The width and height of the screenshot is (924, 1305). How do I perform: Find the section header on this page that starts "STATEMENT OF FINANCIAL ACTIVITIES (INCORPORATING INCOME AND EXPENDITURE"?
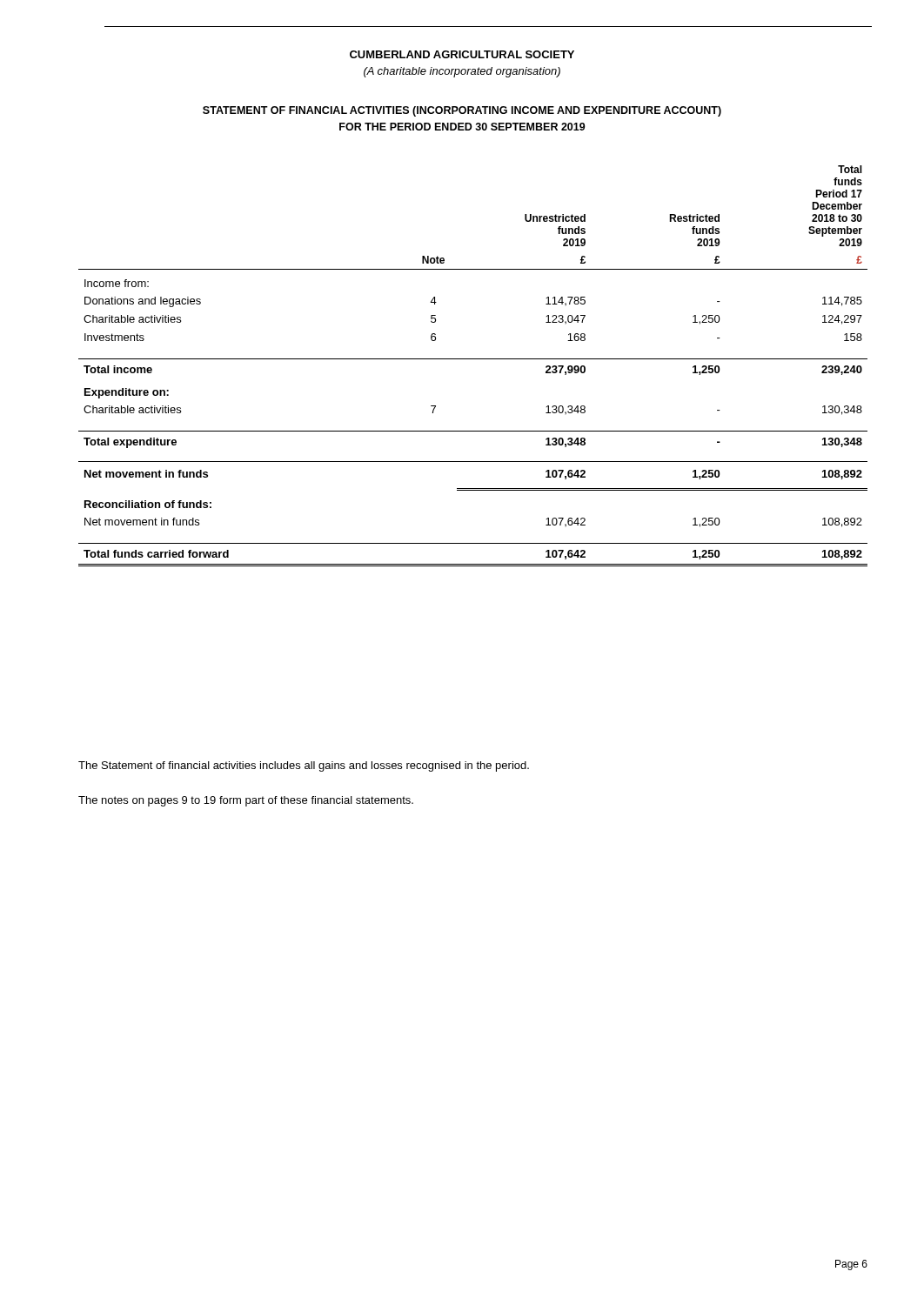[462, 119]
